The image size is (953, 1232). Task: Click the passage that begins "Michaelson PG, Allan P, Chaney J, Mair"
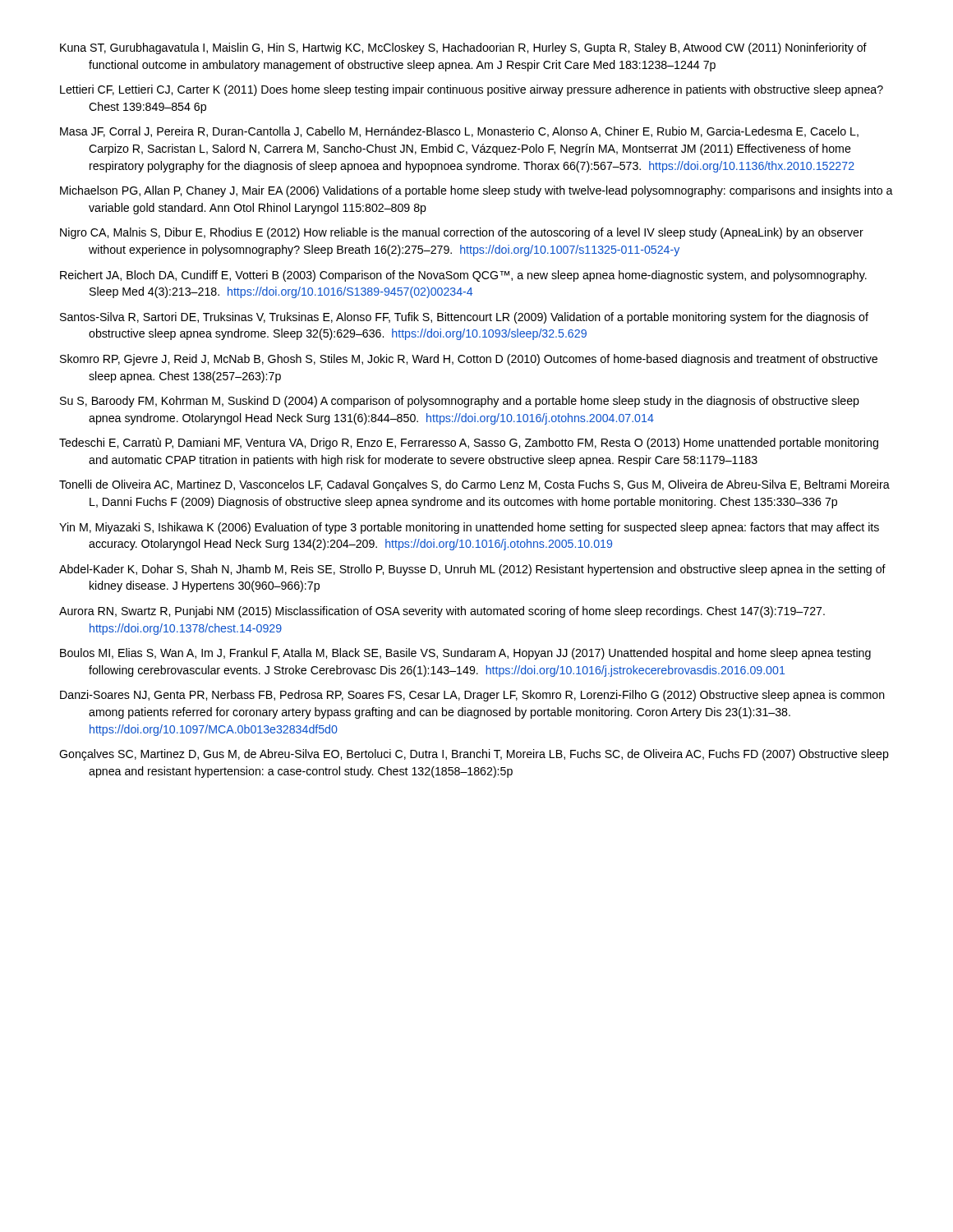coord(476,199)
